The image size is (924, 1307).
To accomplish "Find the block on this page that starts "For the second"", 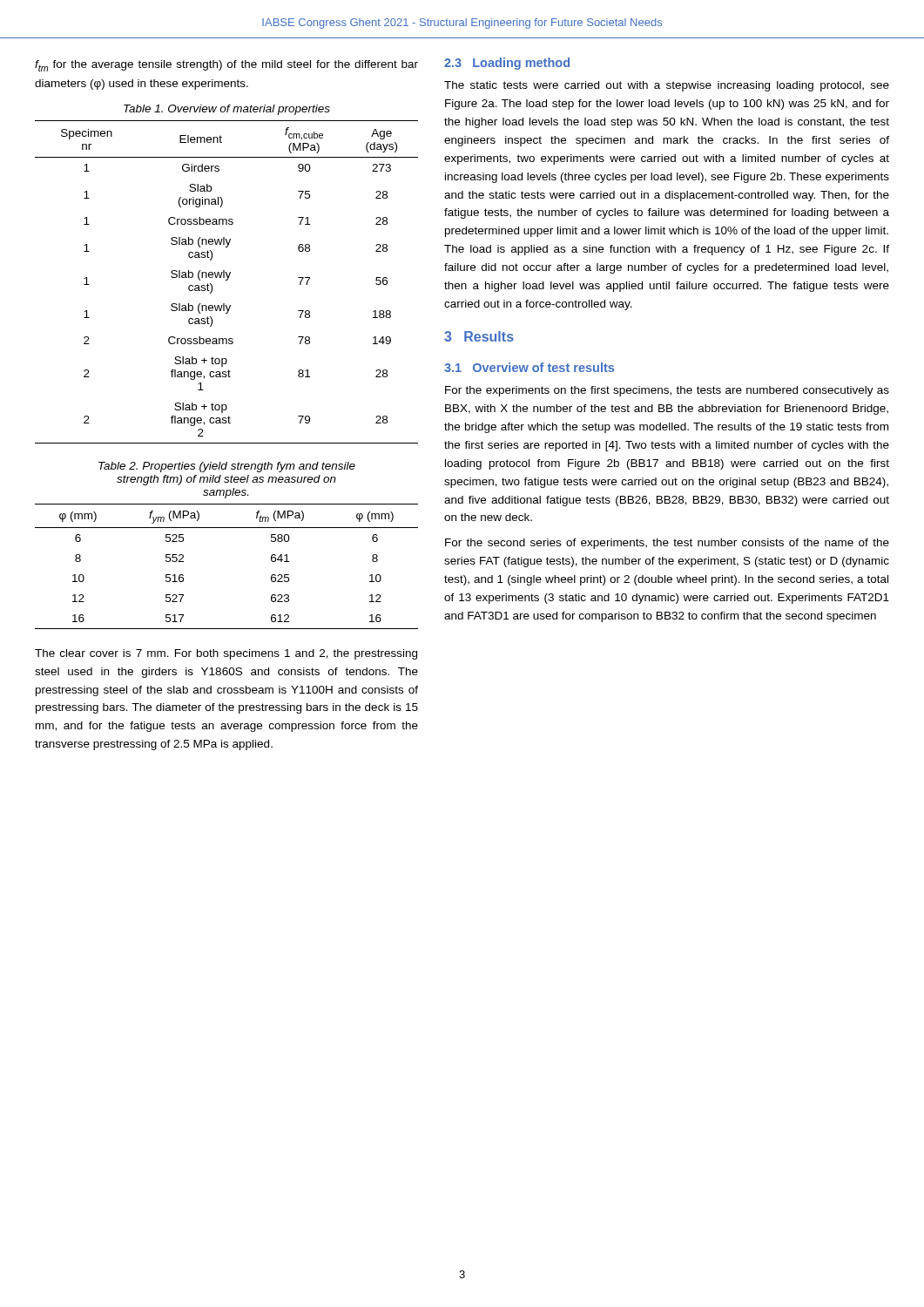I will (x=667, y=579).
